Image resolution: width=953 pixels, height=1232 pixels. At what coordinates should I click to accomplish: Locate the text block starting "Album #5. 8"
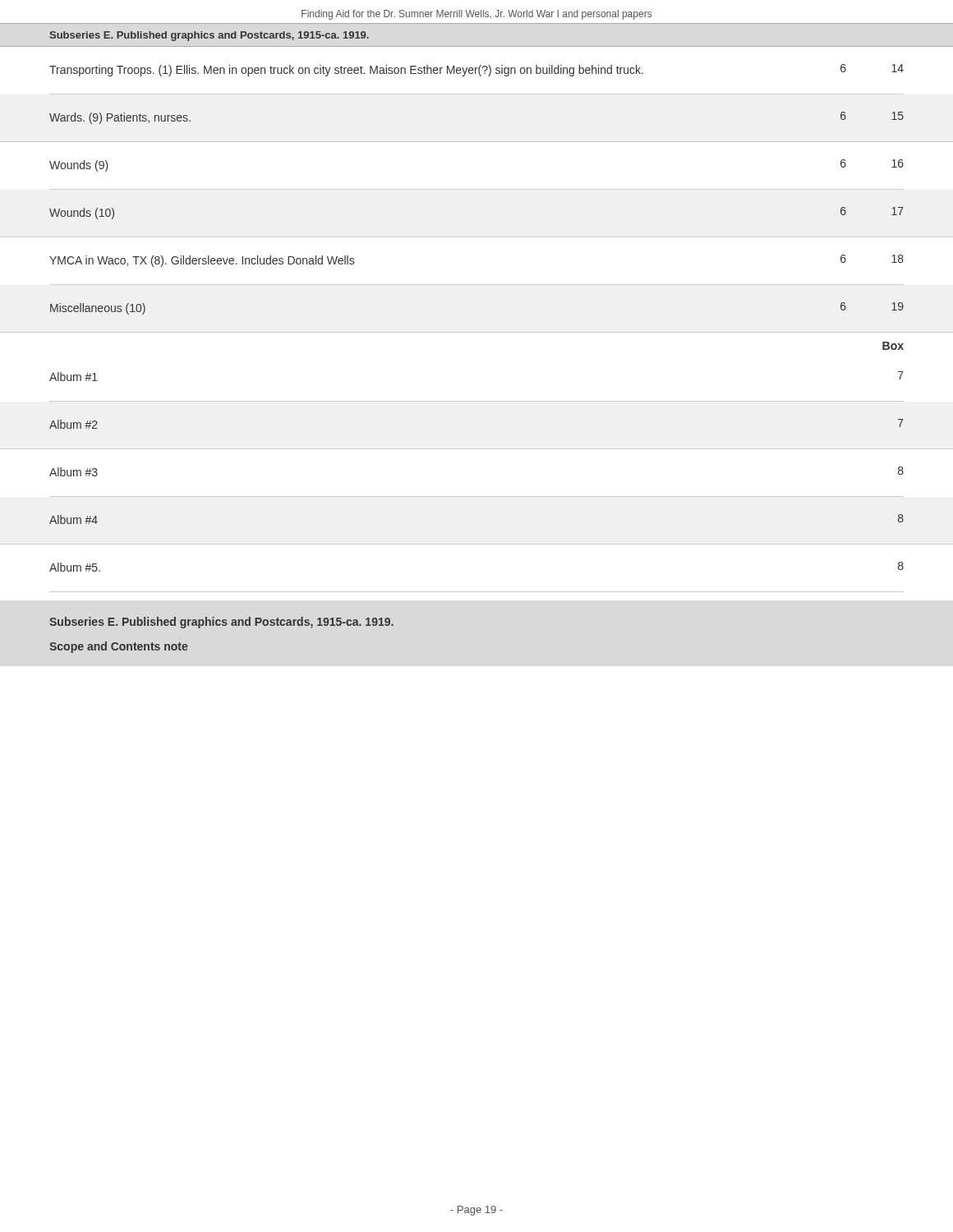coord(77,566)
